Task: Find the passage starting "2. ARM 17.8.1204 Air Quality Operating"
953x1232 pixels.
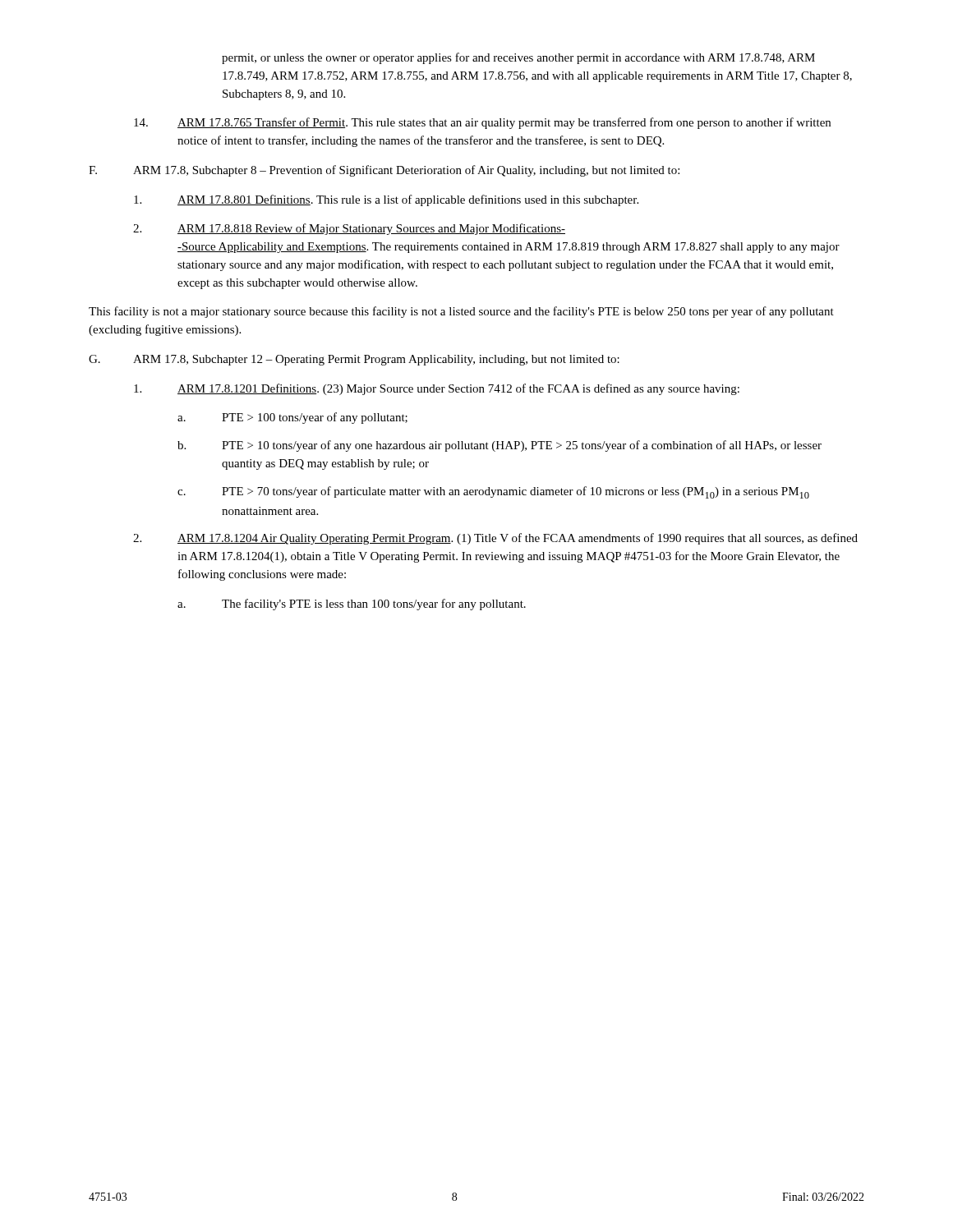Action: click(499, 557)
